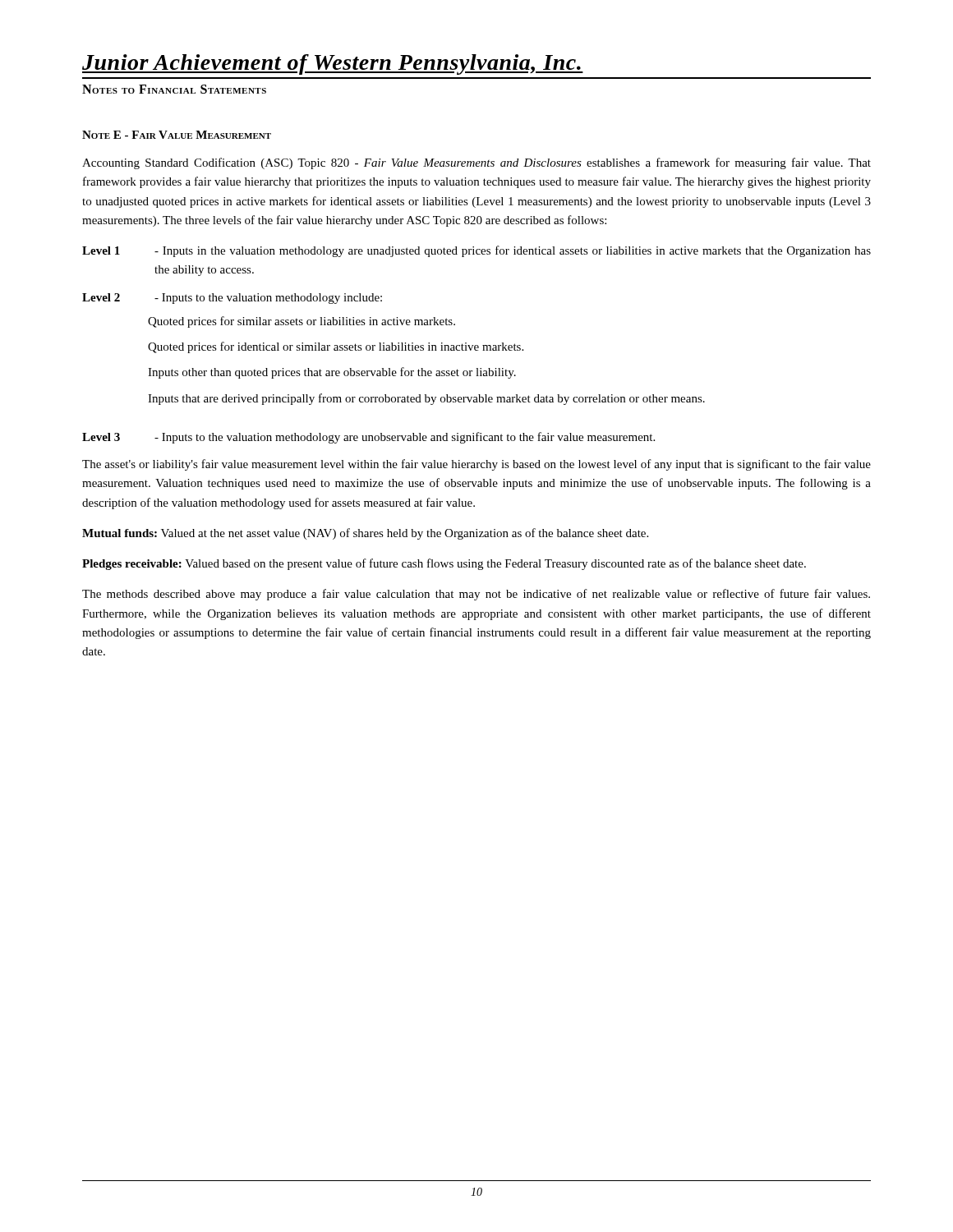This screenshot has height=1232, width=953.
Task: Locate the text block that reads "The methods described above may"
Action: pyautogui.click(x=476, y=623)
